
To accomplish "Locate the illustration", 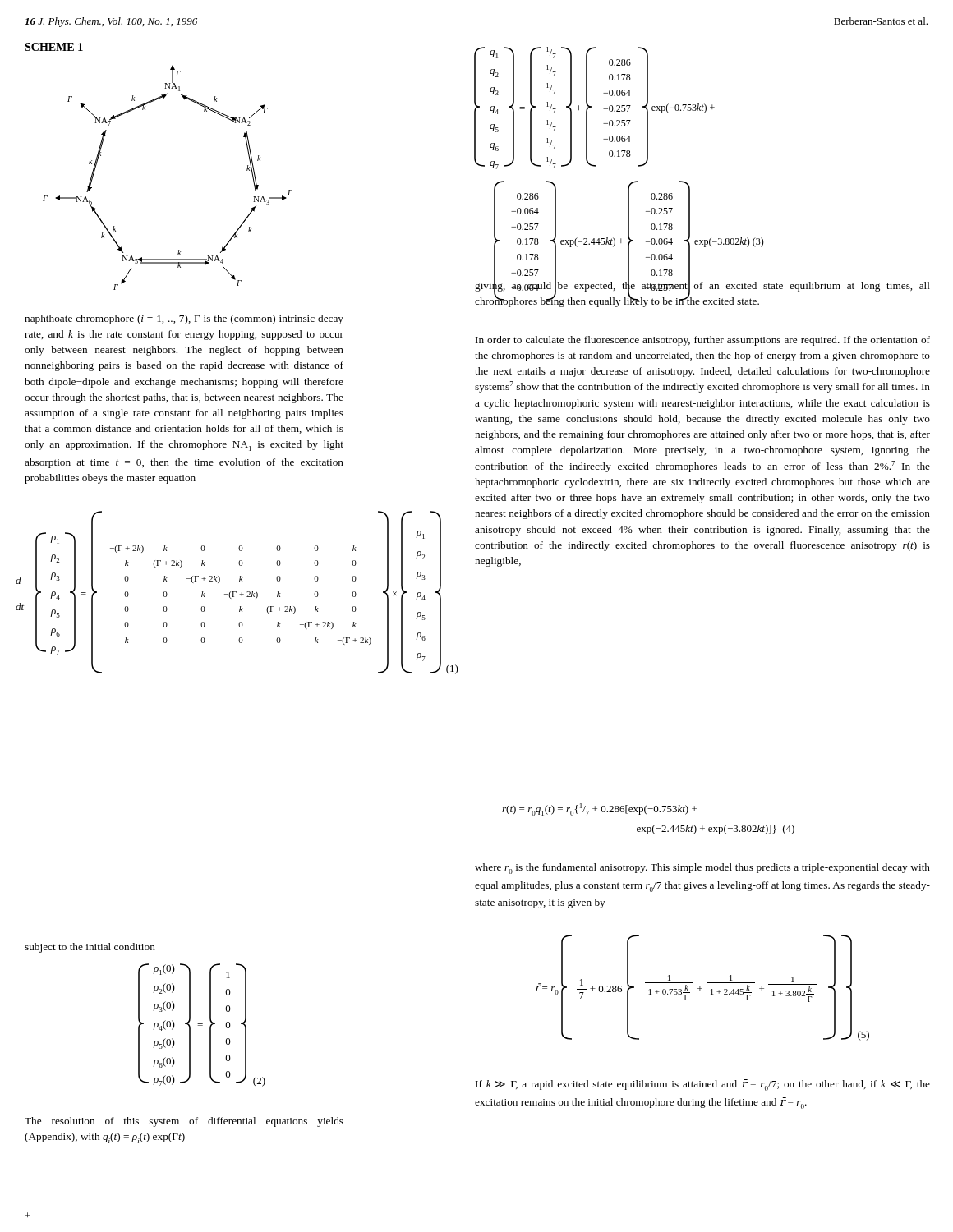I will 173,179.
